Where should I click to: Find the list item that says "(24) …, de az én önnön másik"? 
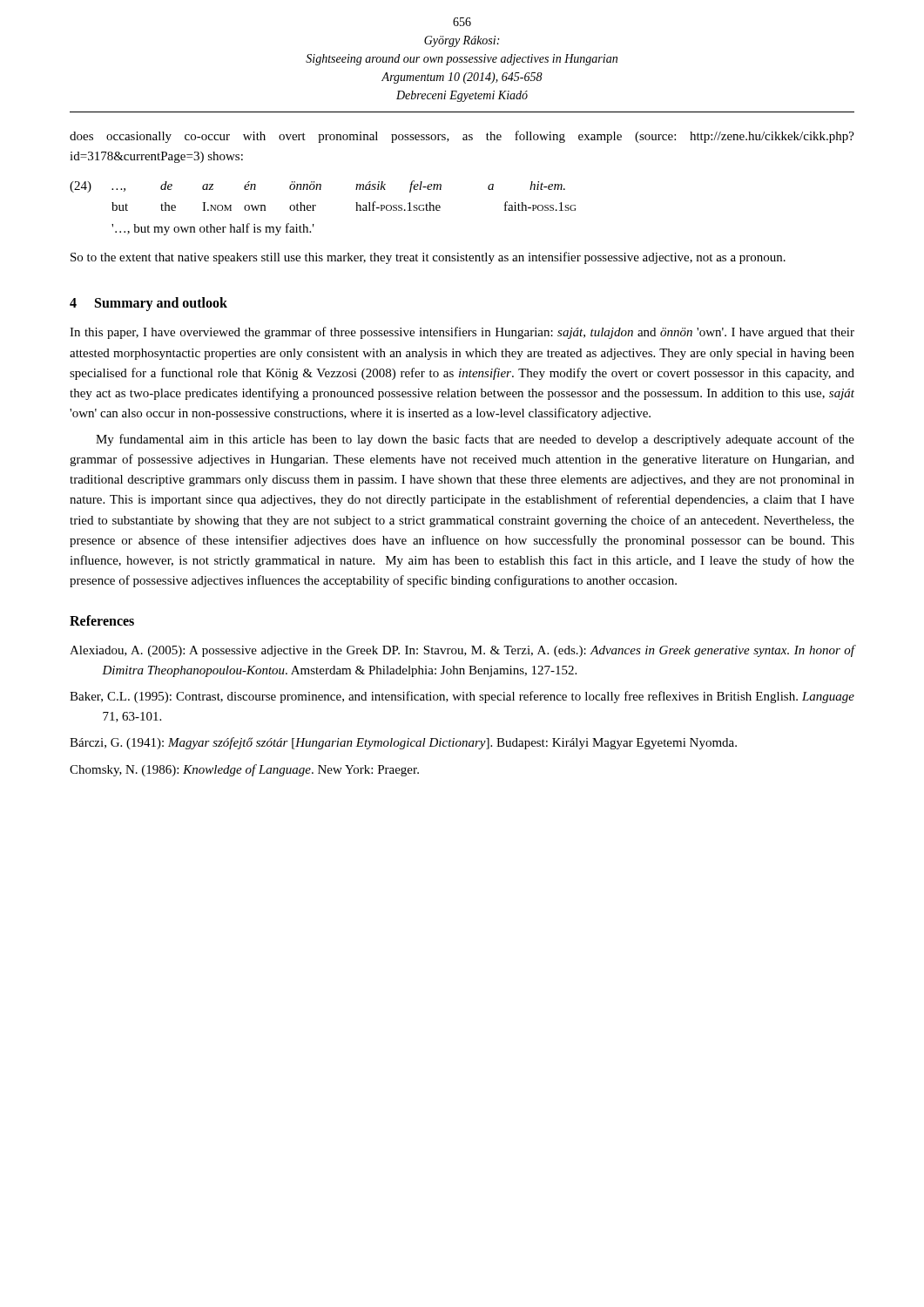[x=317, y=186]
